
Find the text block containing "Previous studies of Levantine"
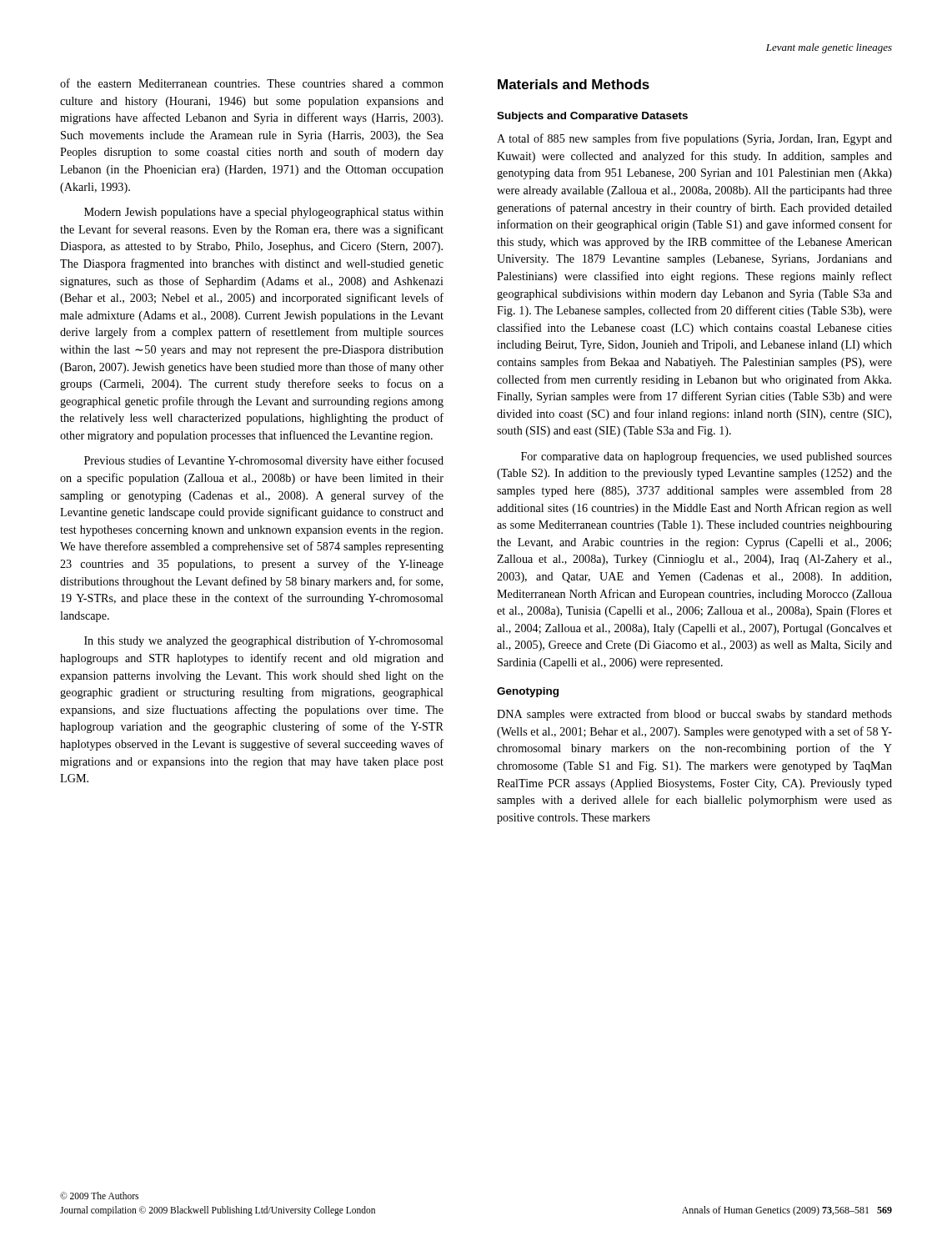pos(252,538)
